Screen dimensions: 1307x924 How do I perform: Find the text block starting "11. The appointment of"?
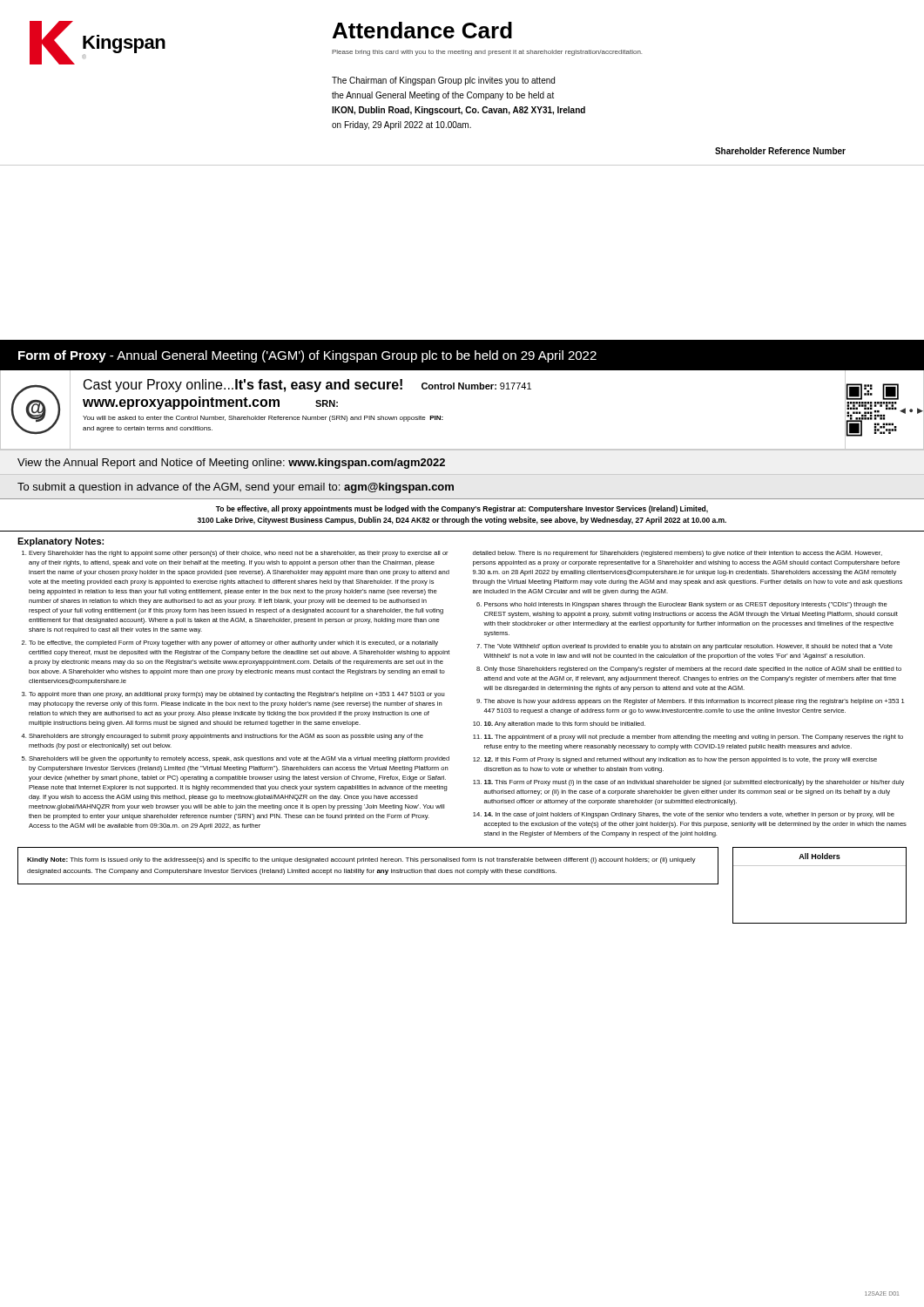pyautogui.click(x=694, y=742)
